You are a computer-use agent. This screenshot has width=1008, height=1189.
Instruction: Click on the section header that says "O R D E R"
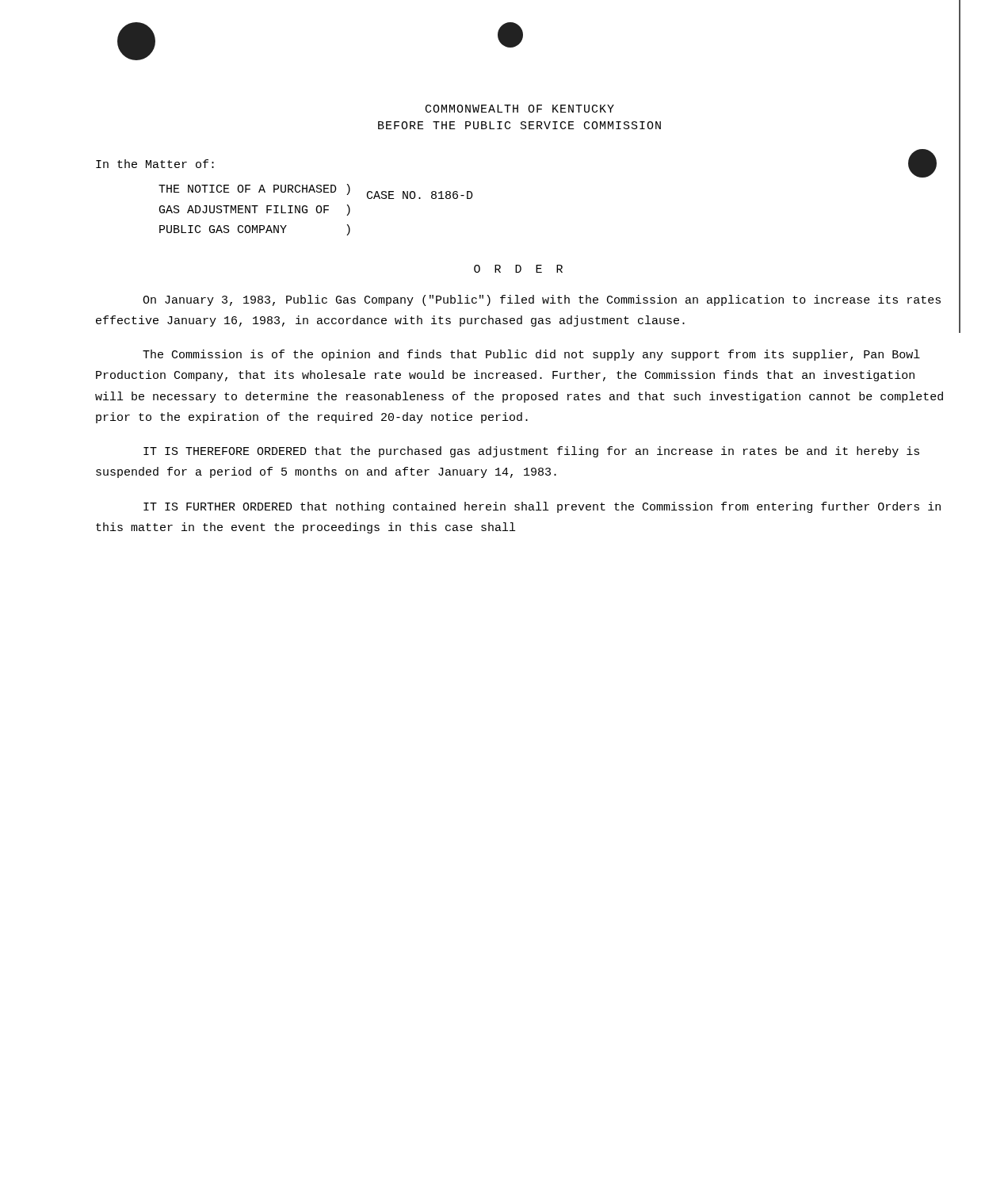point(520,269)
